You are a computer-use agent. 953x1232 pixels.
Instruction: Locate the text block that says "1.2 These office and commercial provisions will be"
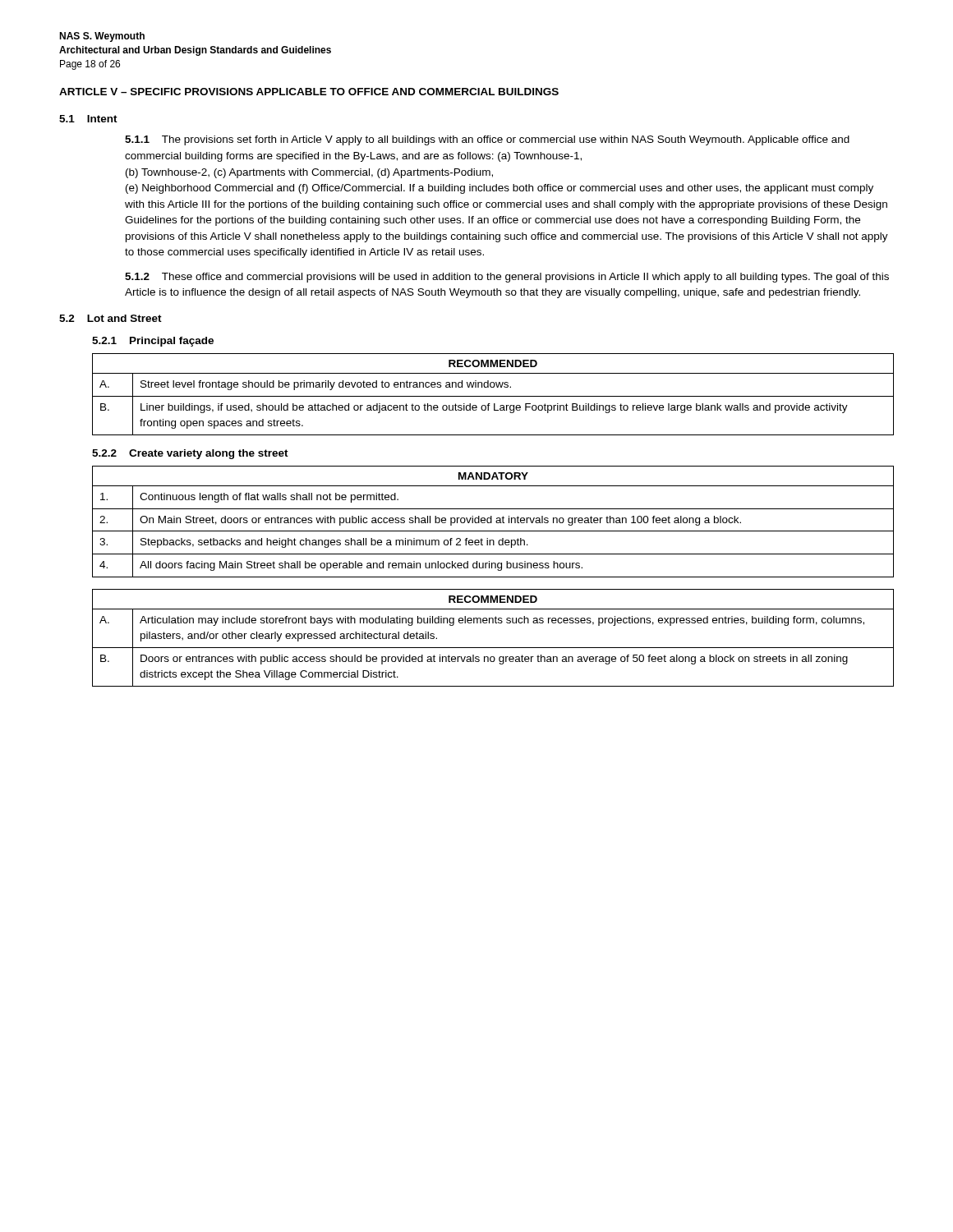507,284
